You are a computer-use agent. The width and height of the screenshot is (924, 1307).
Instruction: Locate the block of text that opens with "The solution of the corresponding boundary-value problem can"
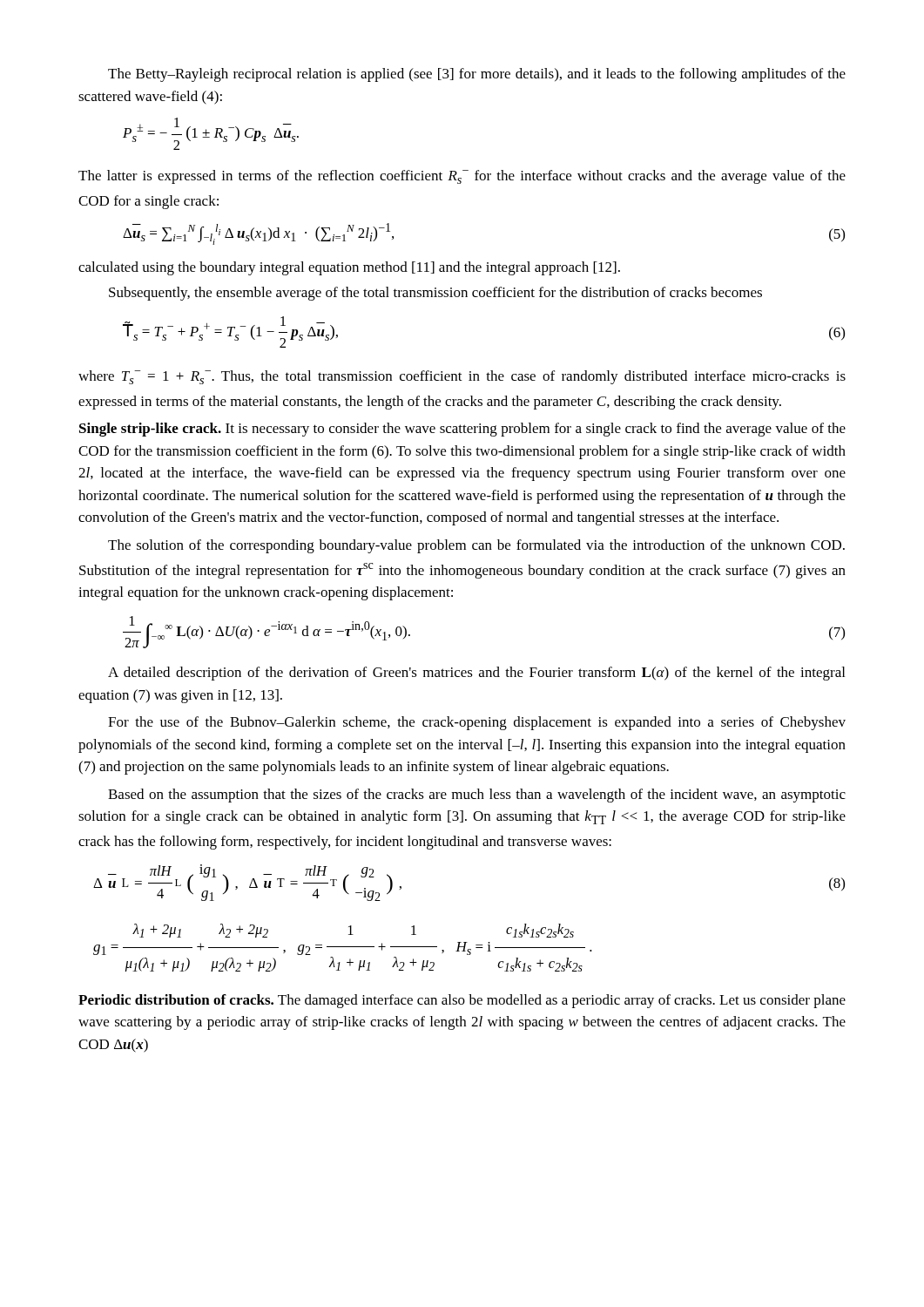tap(462, 568)
